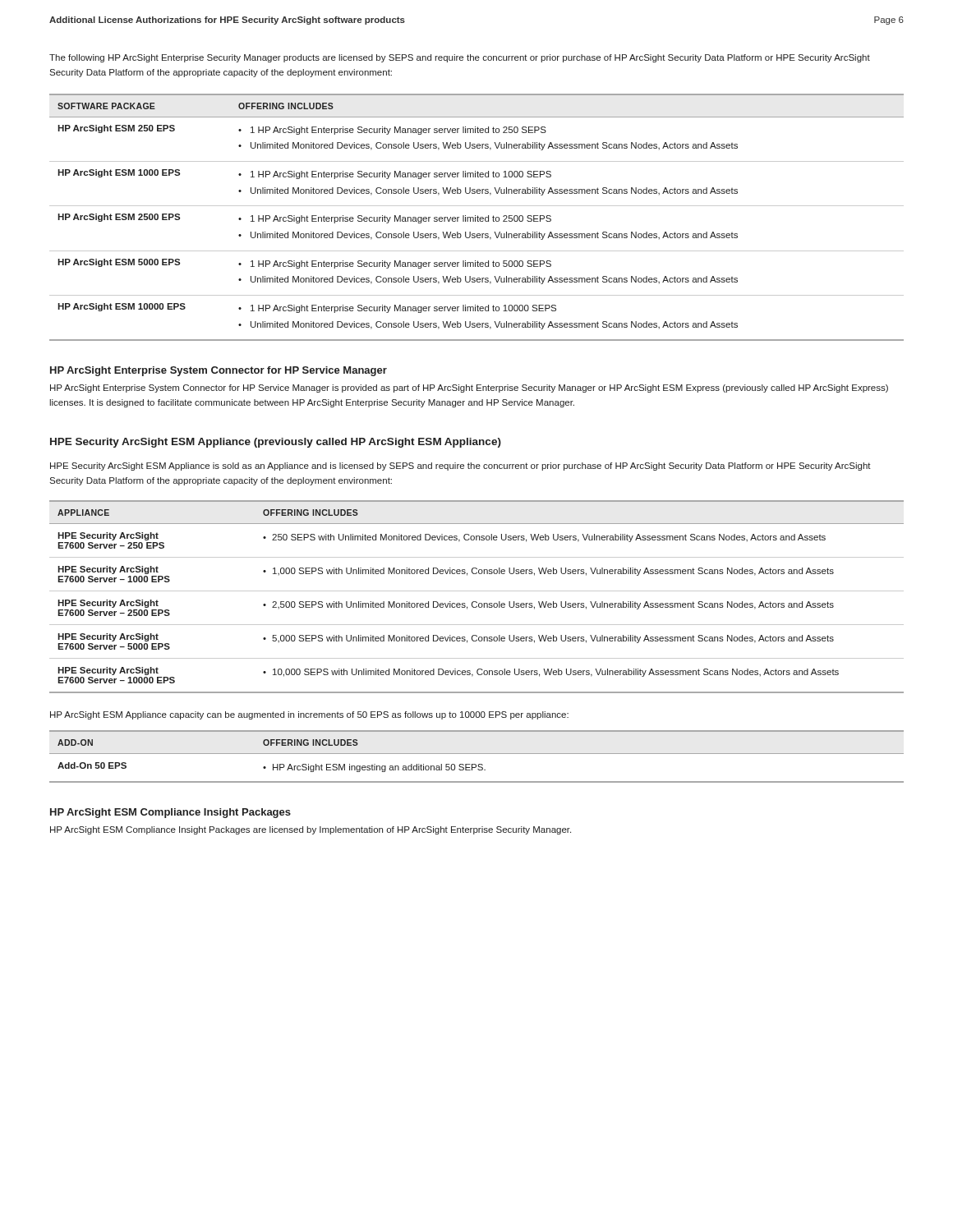
Task: Navigate to the passage starting "HPE Security ArcSight ESM Appliance is sold"
Action: [460, 473]
